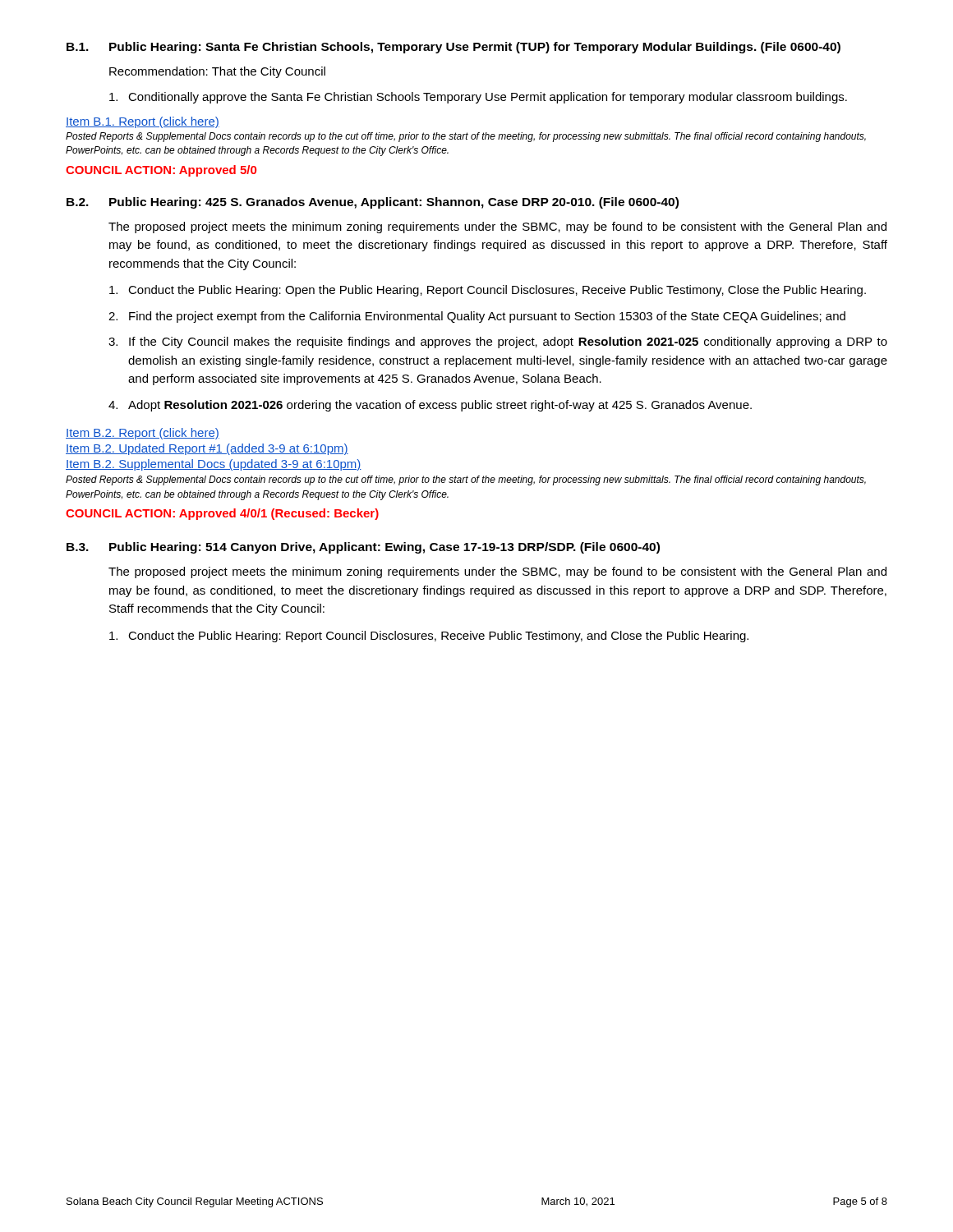Image resolution: width=953 pixels, height=1232 pixels.
Task: Where is the passage that starts "Conditionally approve the Santa Fe Christian Schools"?
Action: (478, 97)
